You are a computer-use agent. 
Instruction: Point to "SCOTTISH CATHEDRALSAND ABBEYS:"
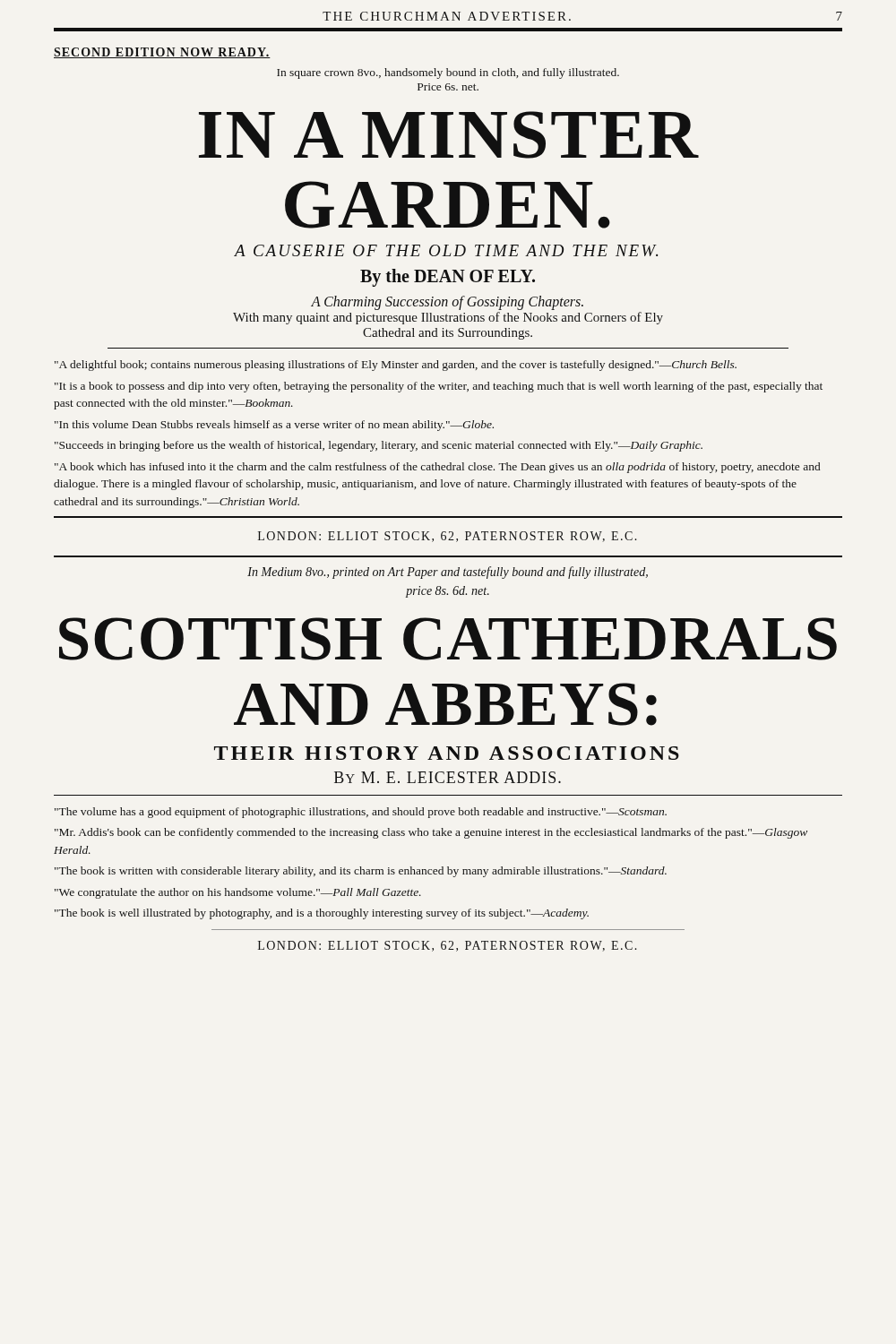(448, 671)
